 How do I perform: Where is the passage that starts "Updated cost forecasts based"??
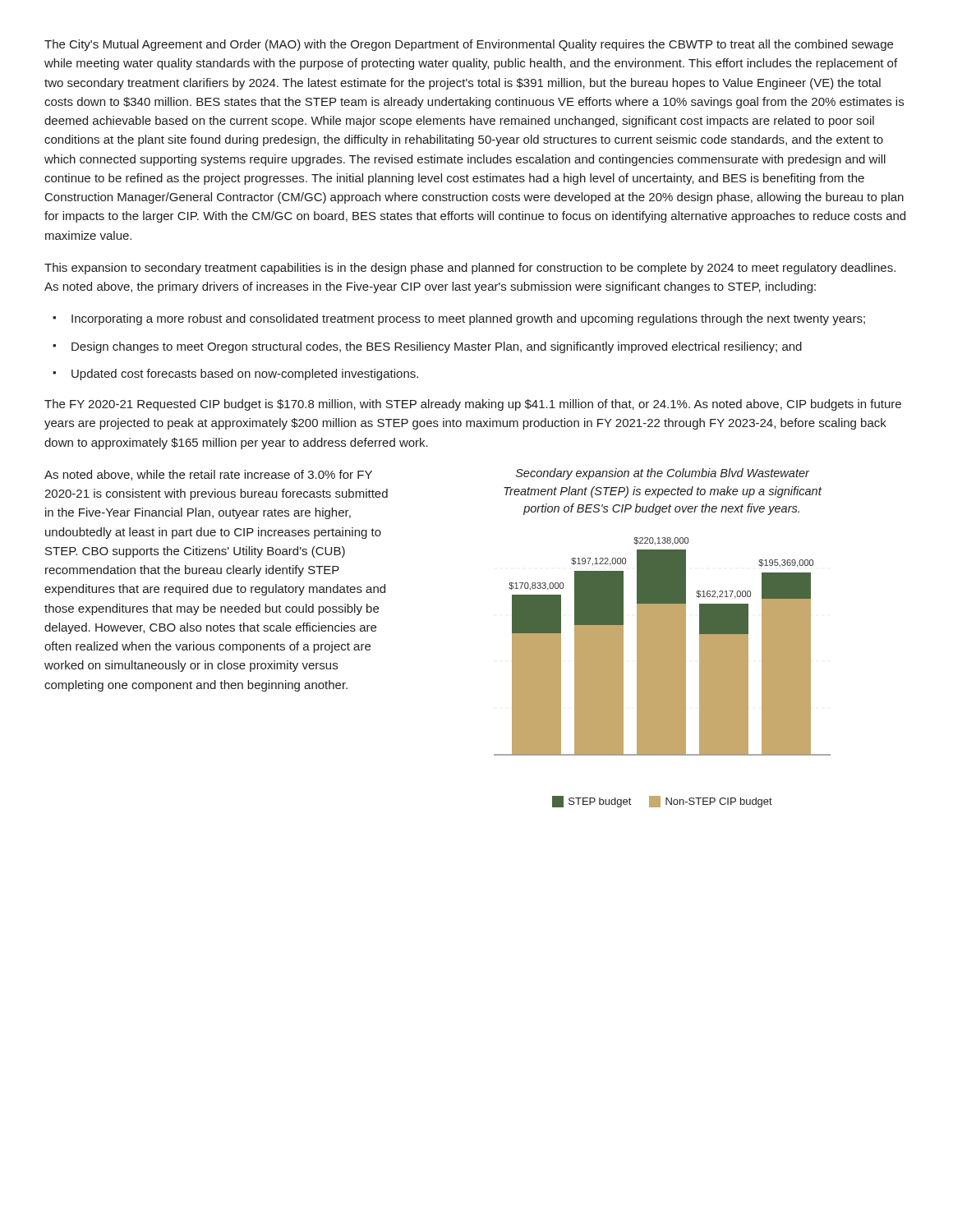(x=245, y=373)
